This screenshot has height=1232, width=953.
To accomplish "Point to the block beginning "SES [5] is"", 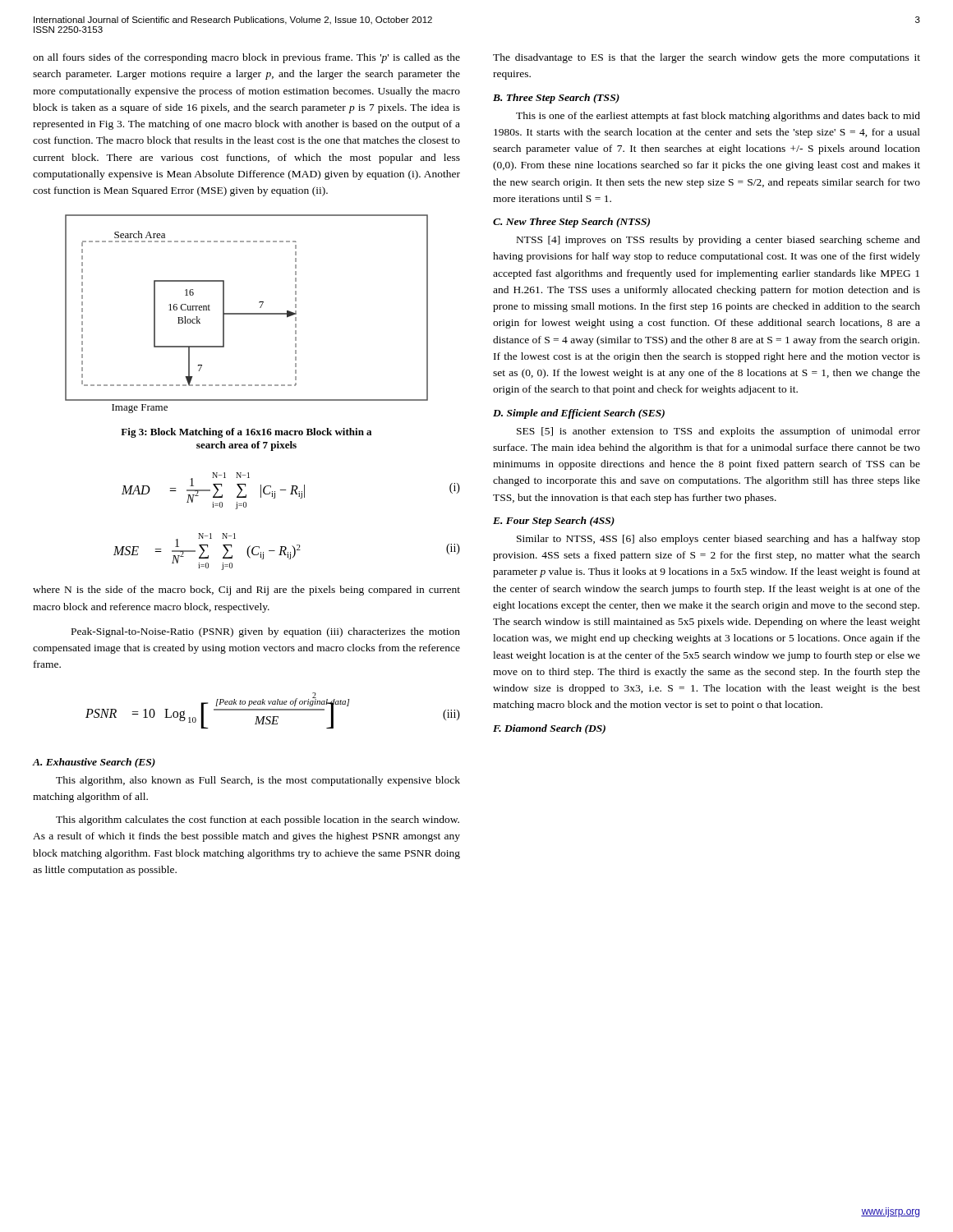I will (707, 464).
